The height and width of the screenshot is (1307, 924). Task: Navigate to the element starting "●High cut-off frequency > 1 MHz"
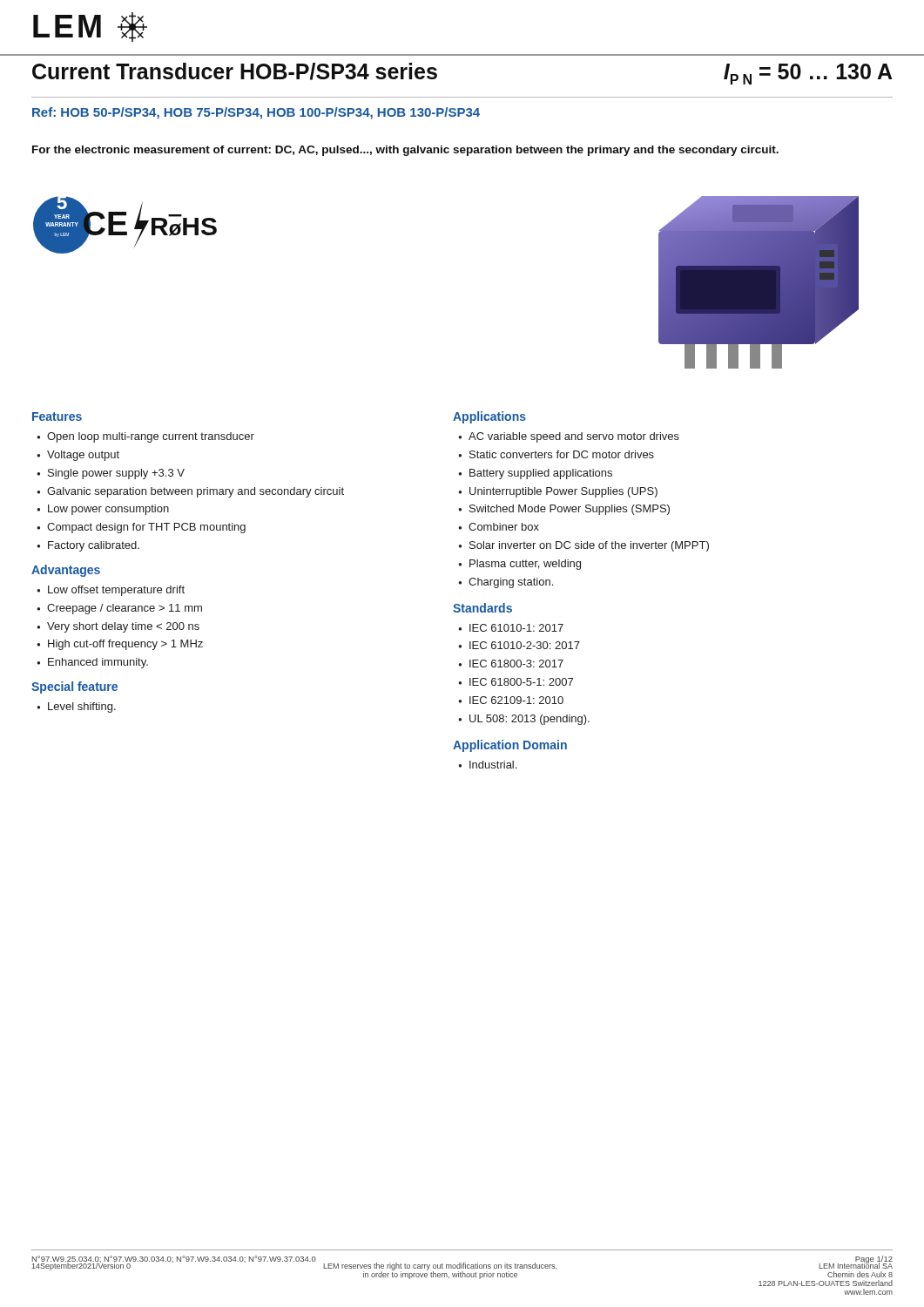tap(120, 644)
